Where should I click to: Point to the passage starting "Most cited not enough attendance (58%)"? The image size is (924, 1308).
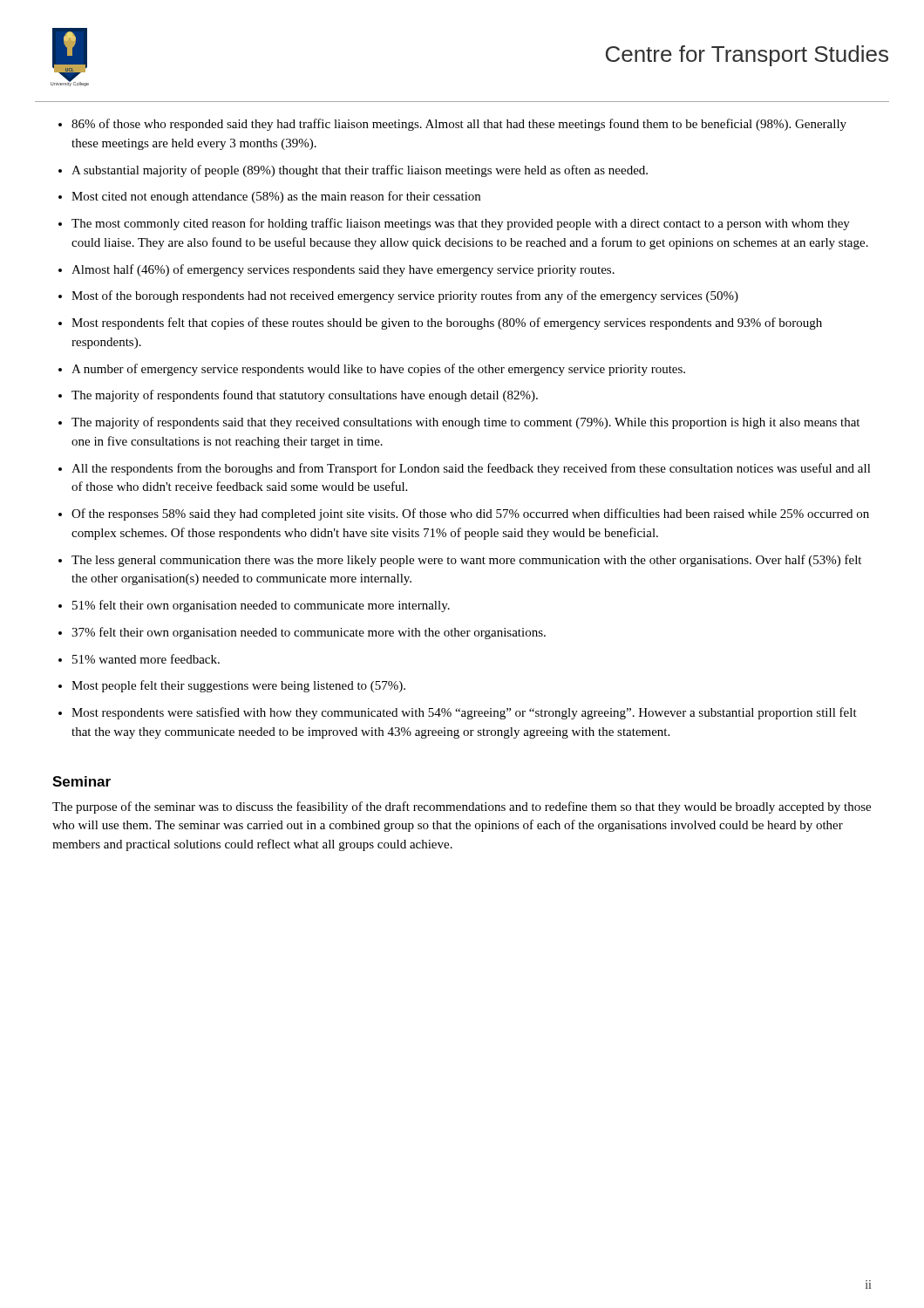click(276, 196)
